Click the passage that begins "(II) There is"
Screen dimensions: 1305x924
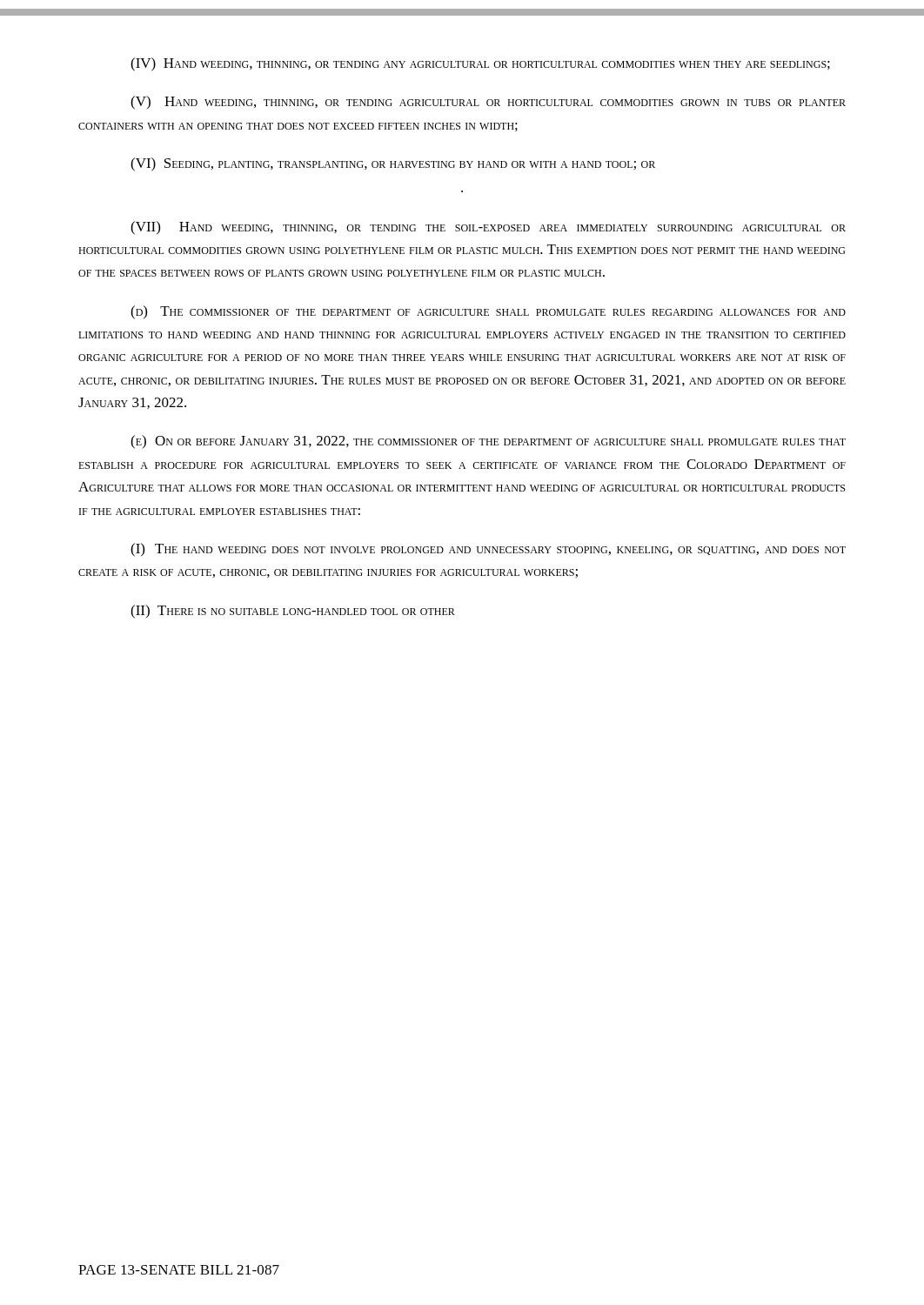pos(462,610)
